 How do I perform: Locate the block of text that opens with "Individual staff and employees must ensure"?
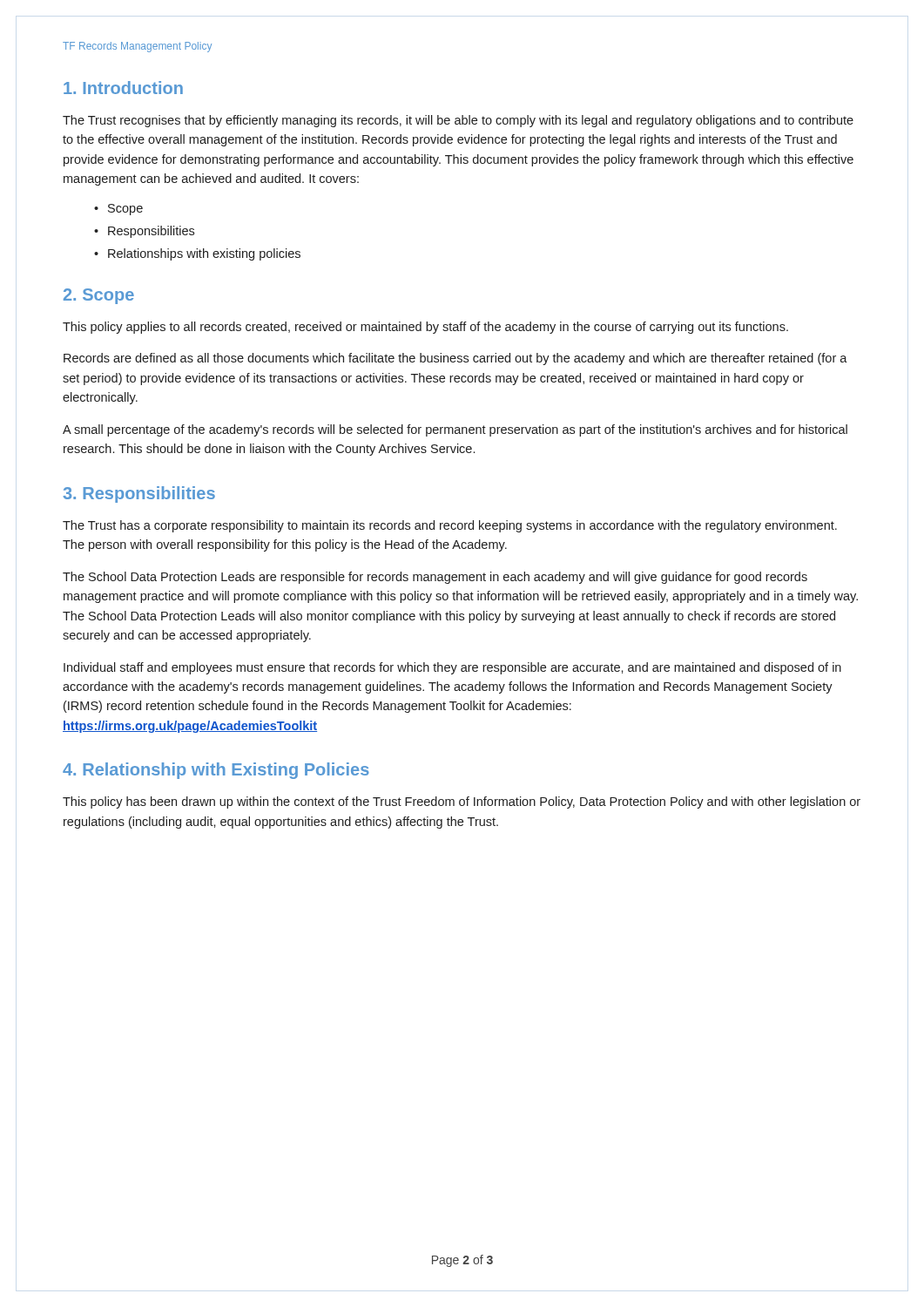pyautogui.click(x=452, y=696)
